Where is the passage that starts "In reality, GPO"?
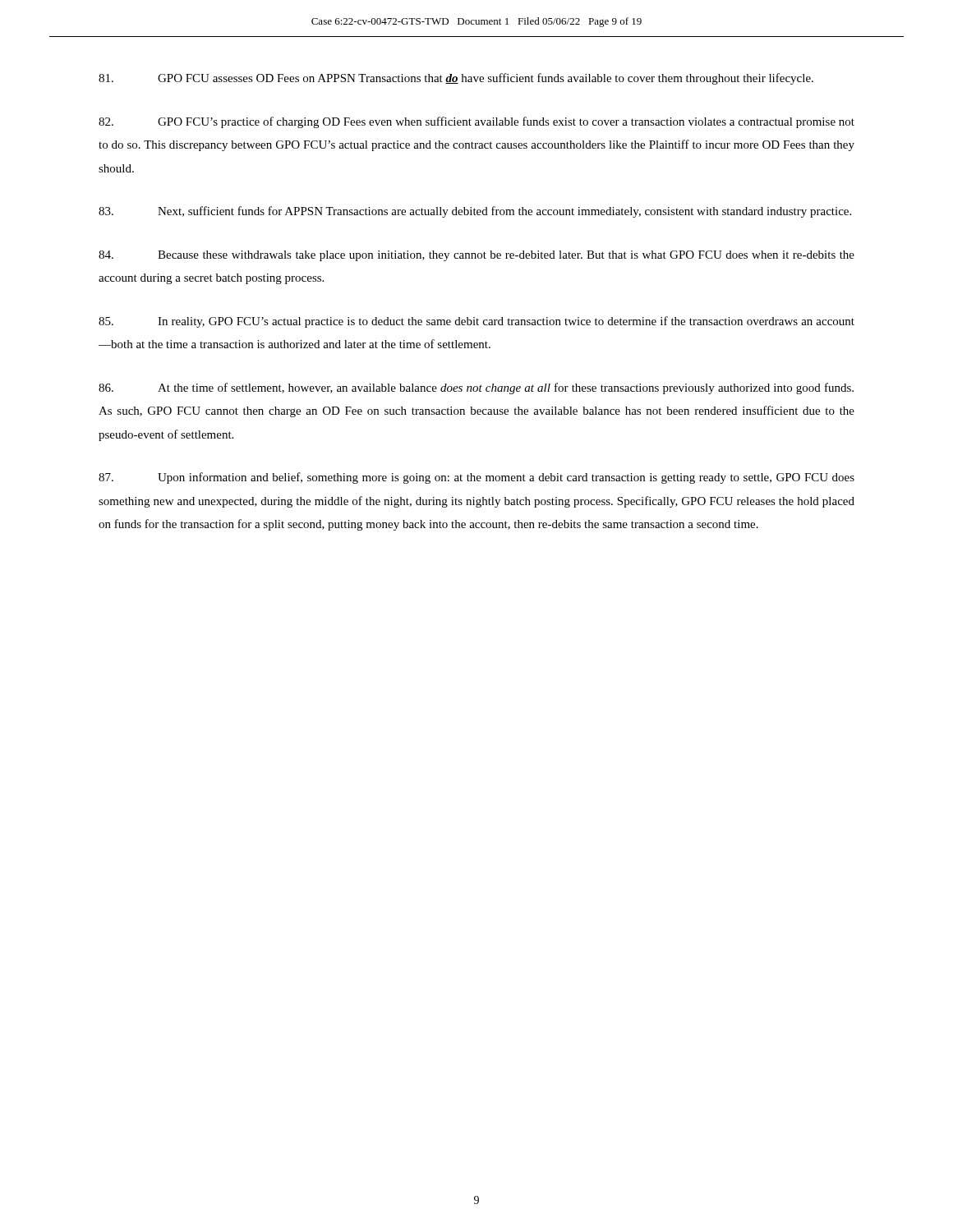The height and width of the screenshot is (1232, 953). point(476,330)
